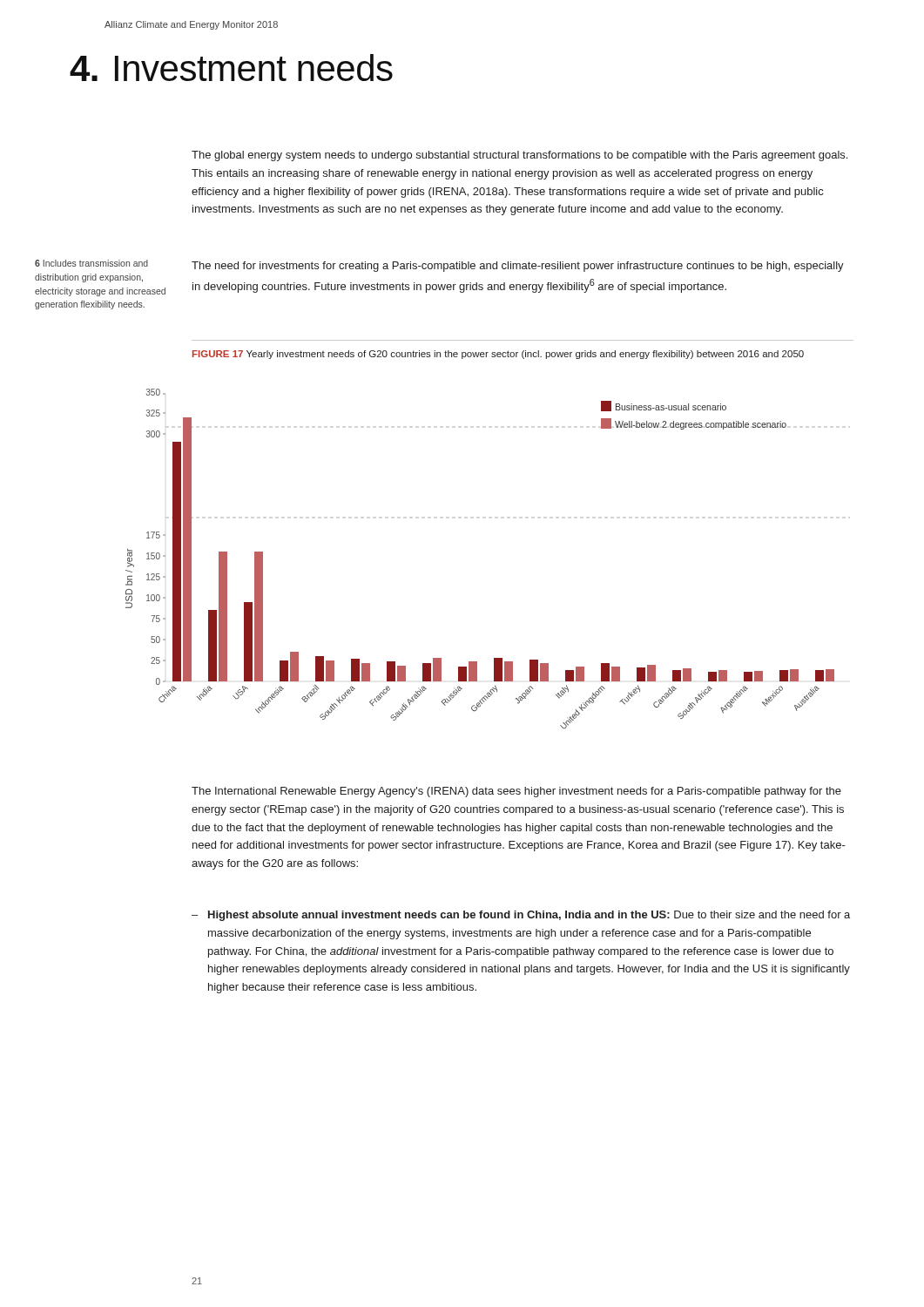Navigate to the text starting "The global energy system needs to undergo"
This screenshot has height=1307, width=924.
520,182
